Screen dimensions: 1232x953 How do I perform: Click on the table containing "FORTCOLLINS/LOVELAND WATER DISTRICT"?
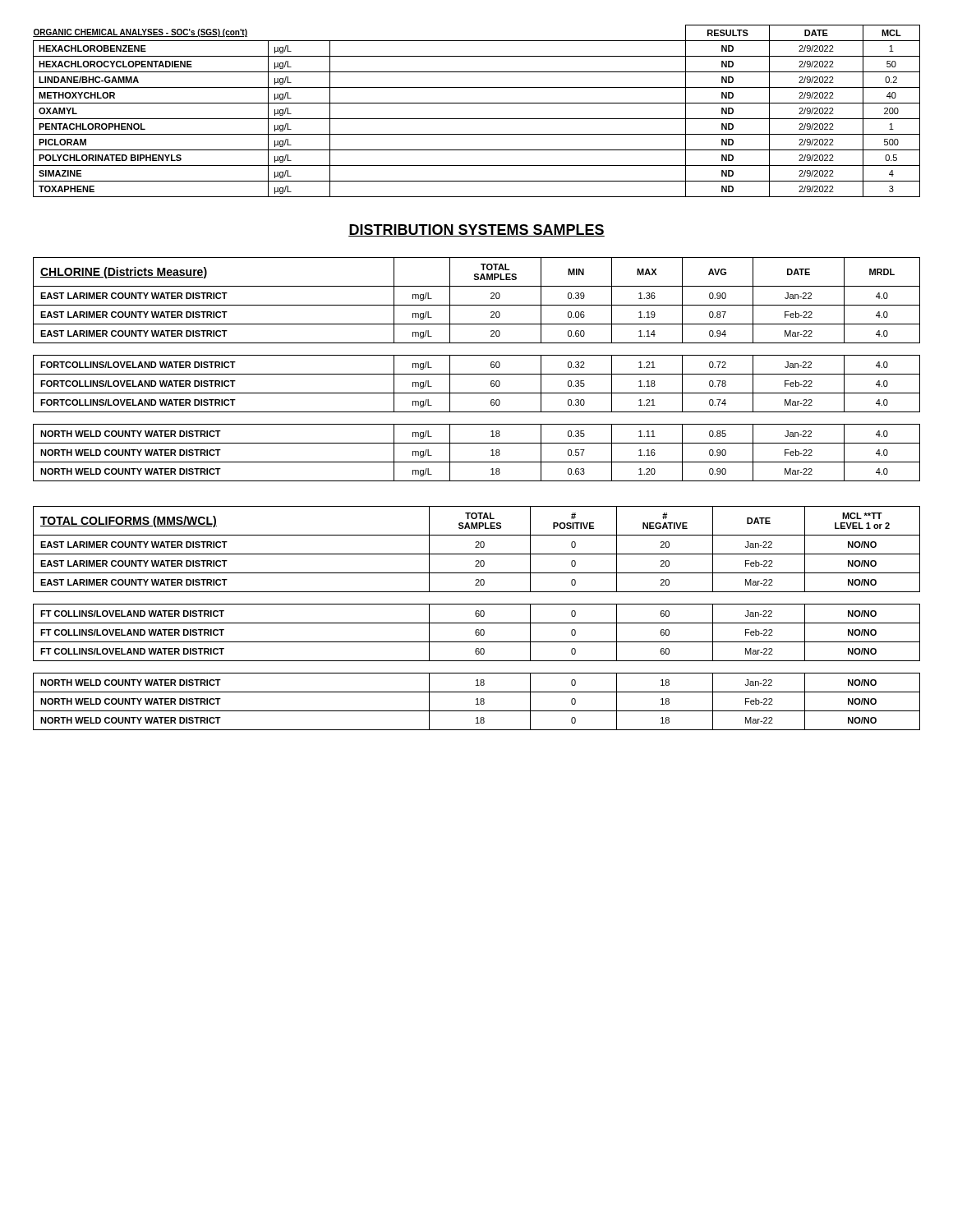coord(476,369)
